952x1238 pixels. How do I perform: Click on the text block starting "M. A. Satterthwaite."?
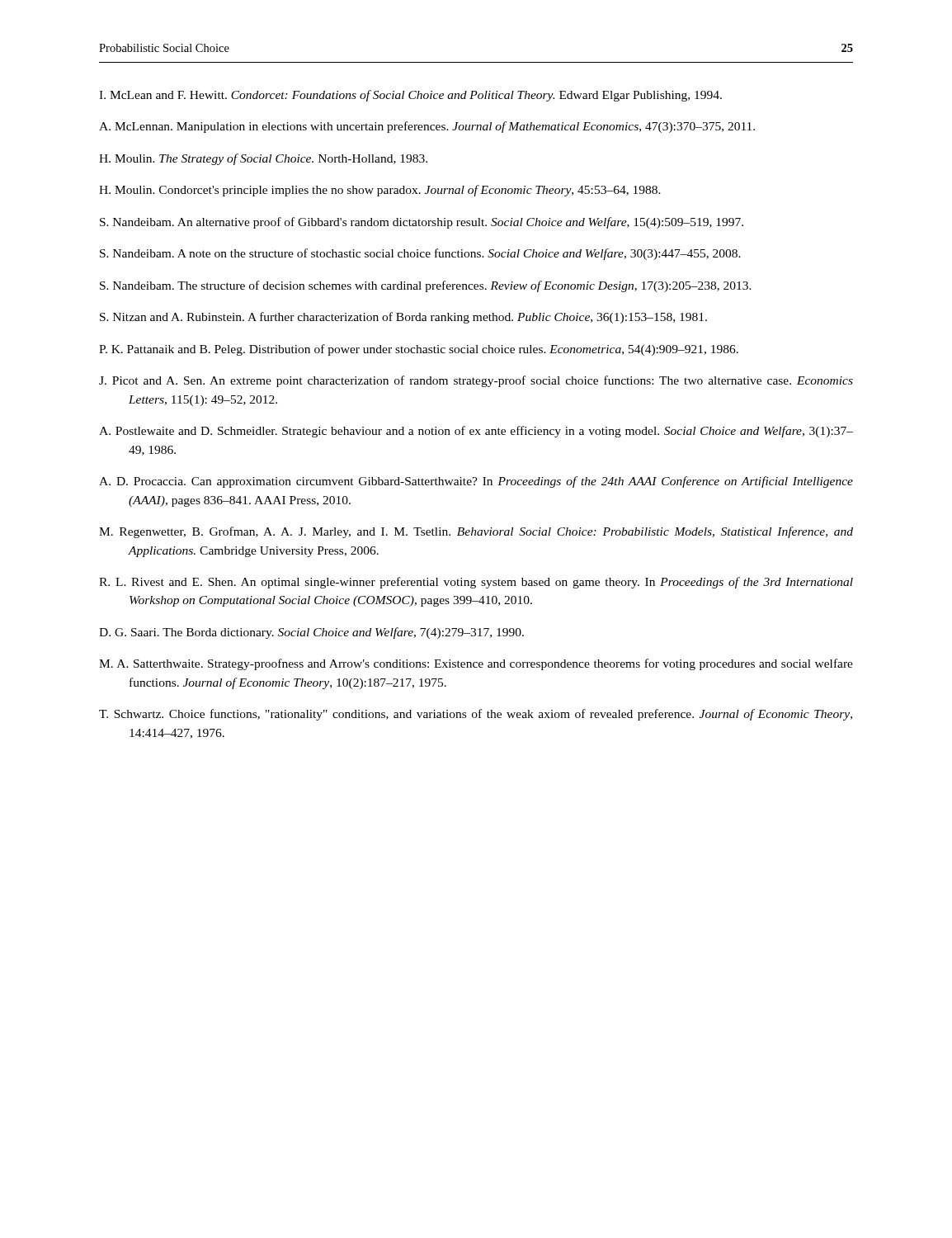point(476,673)
